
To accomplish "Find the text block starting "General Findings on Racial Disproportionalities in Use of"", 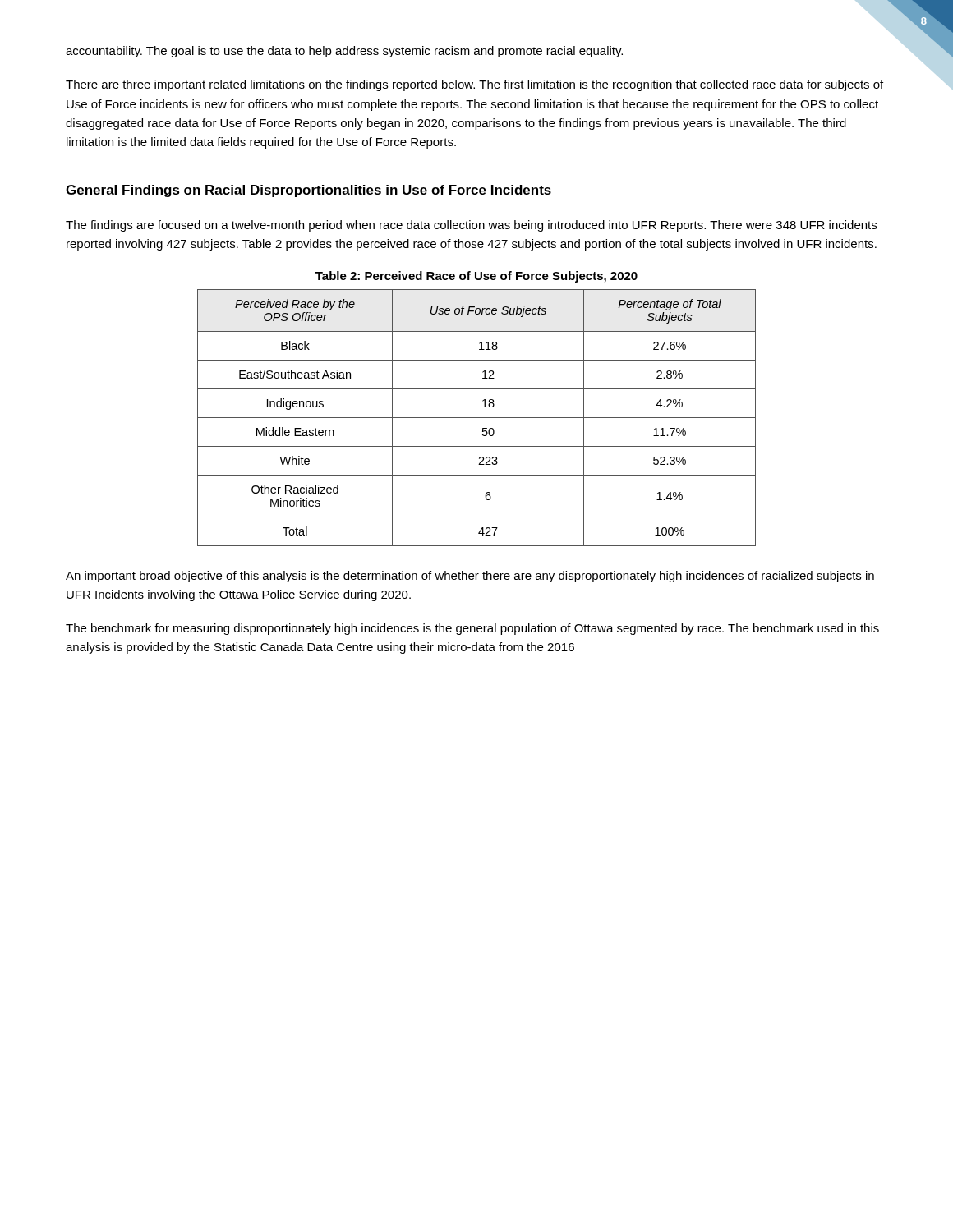I will pos(309,190).
